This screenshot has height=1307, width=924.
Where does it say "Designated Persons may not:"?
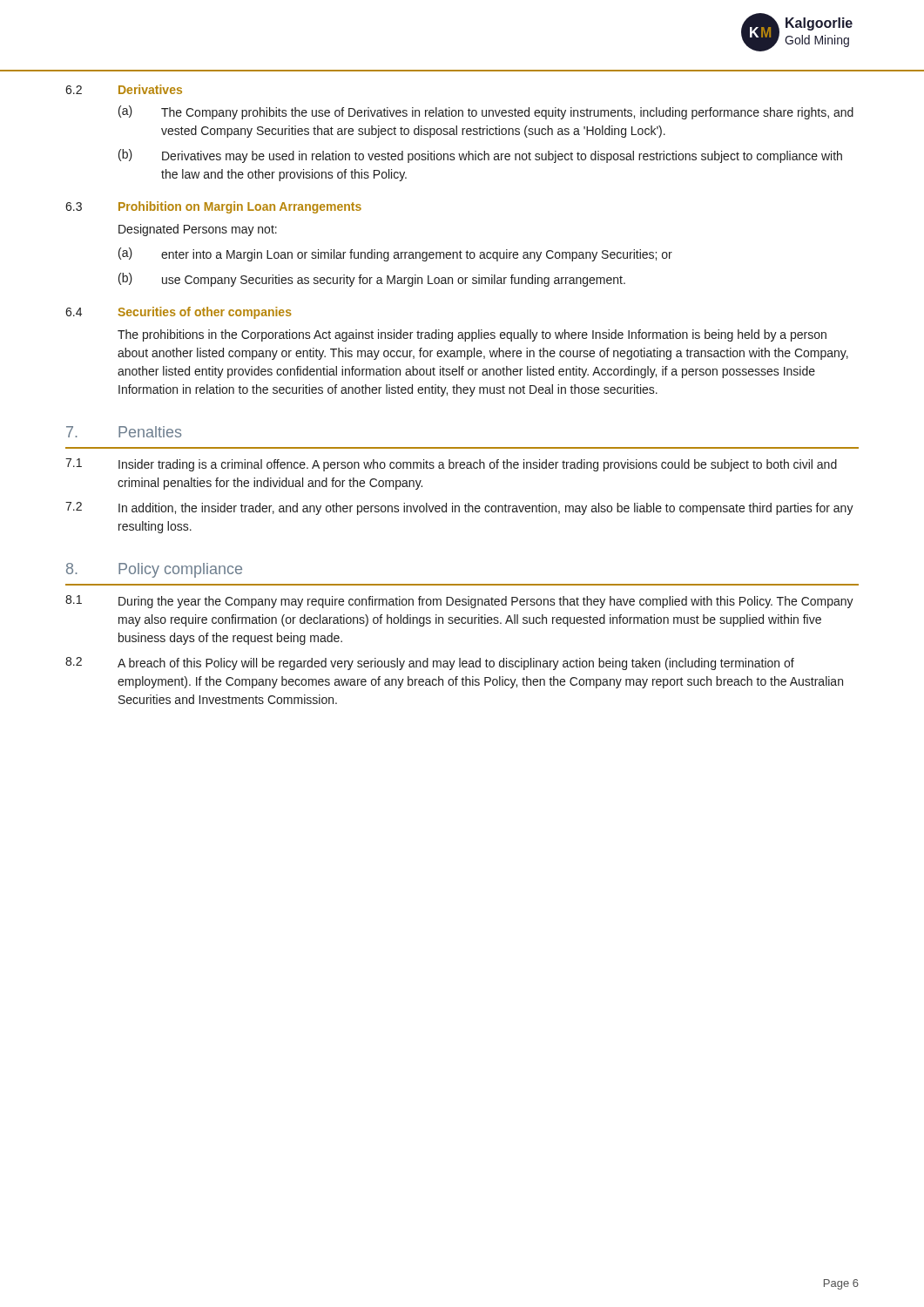(198, 229)
